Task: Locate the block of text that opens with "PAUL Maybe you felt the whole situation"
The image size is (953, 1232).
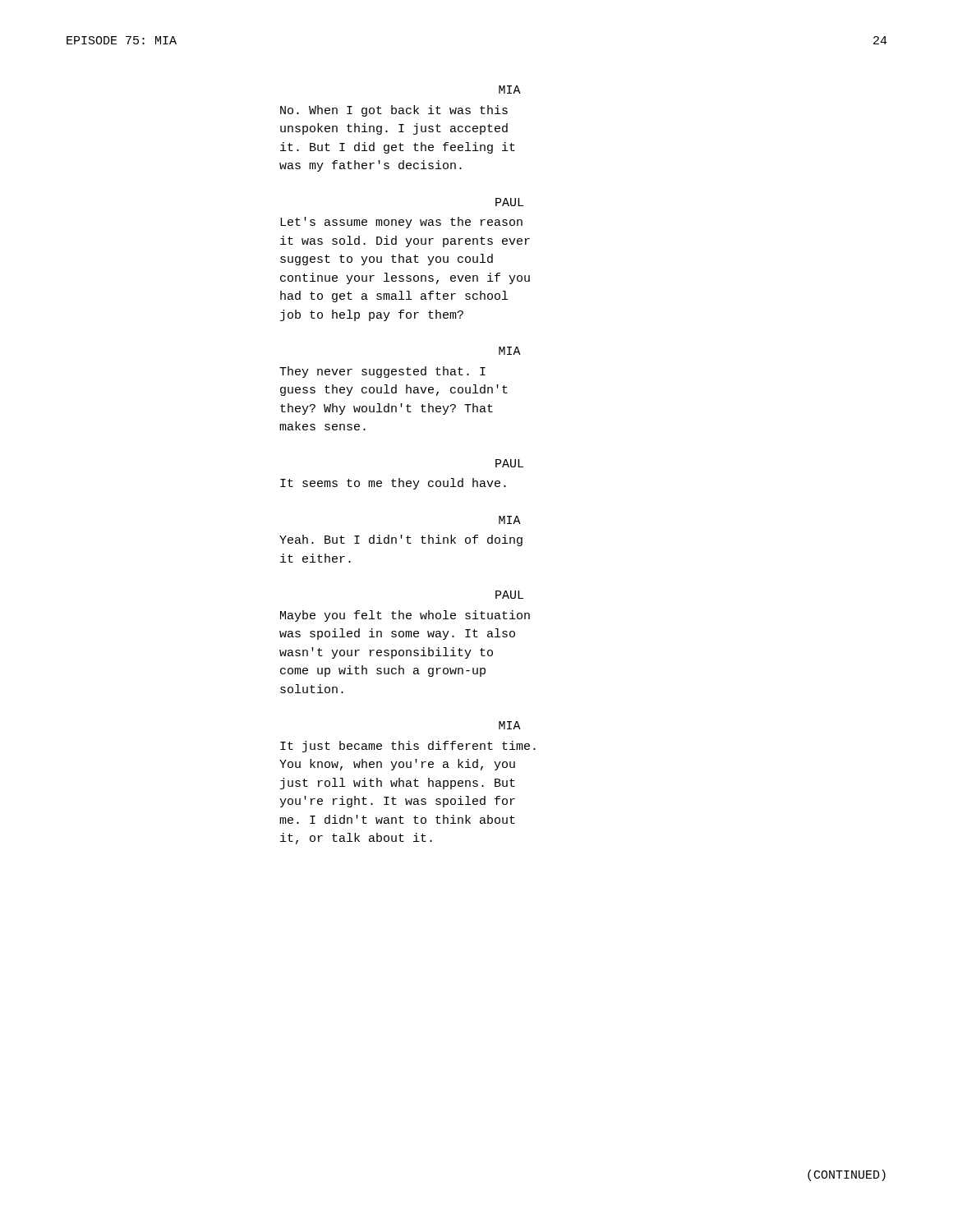Action: pyautogui.click(x=509, y=642)
